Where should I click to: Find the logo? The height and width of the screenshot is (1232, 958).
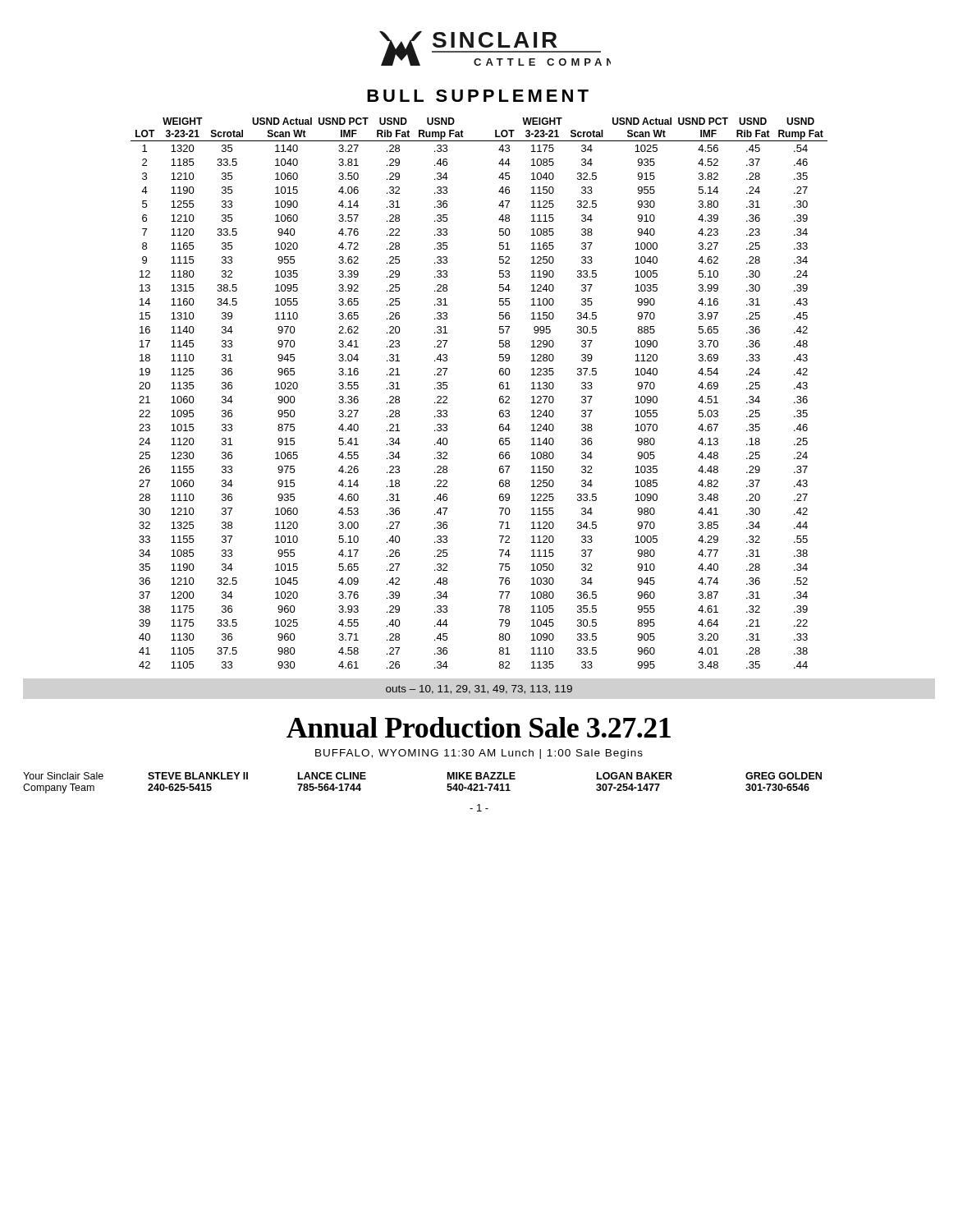479,39
